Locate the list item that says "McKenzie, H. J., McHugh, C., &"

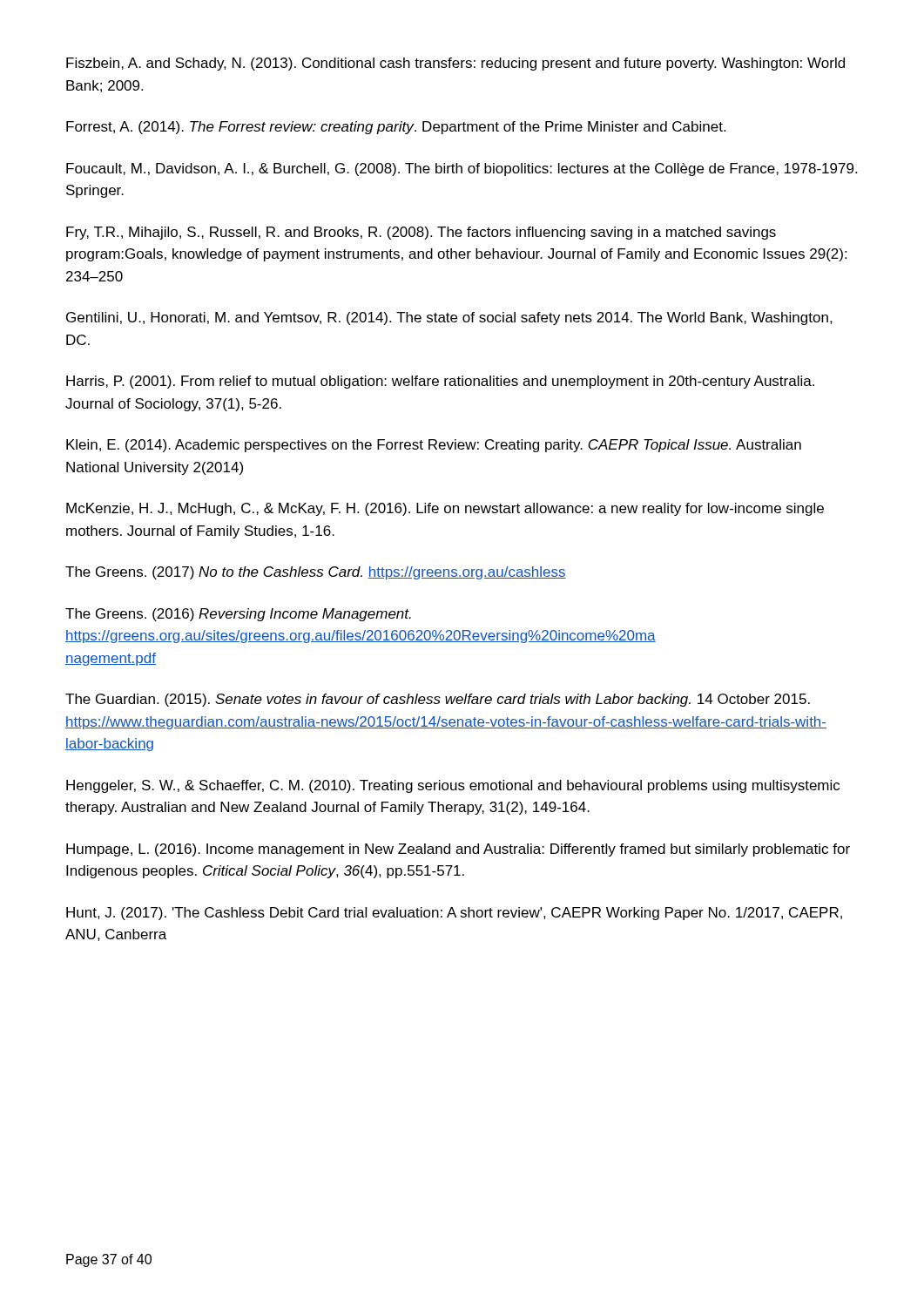click(445, 520)
